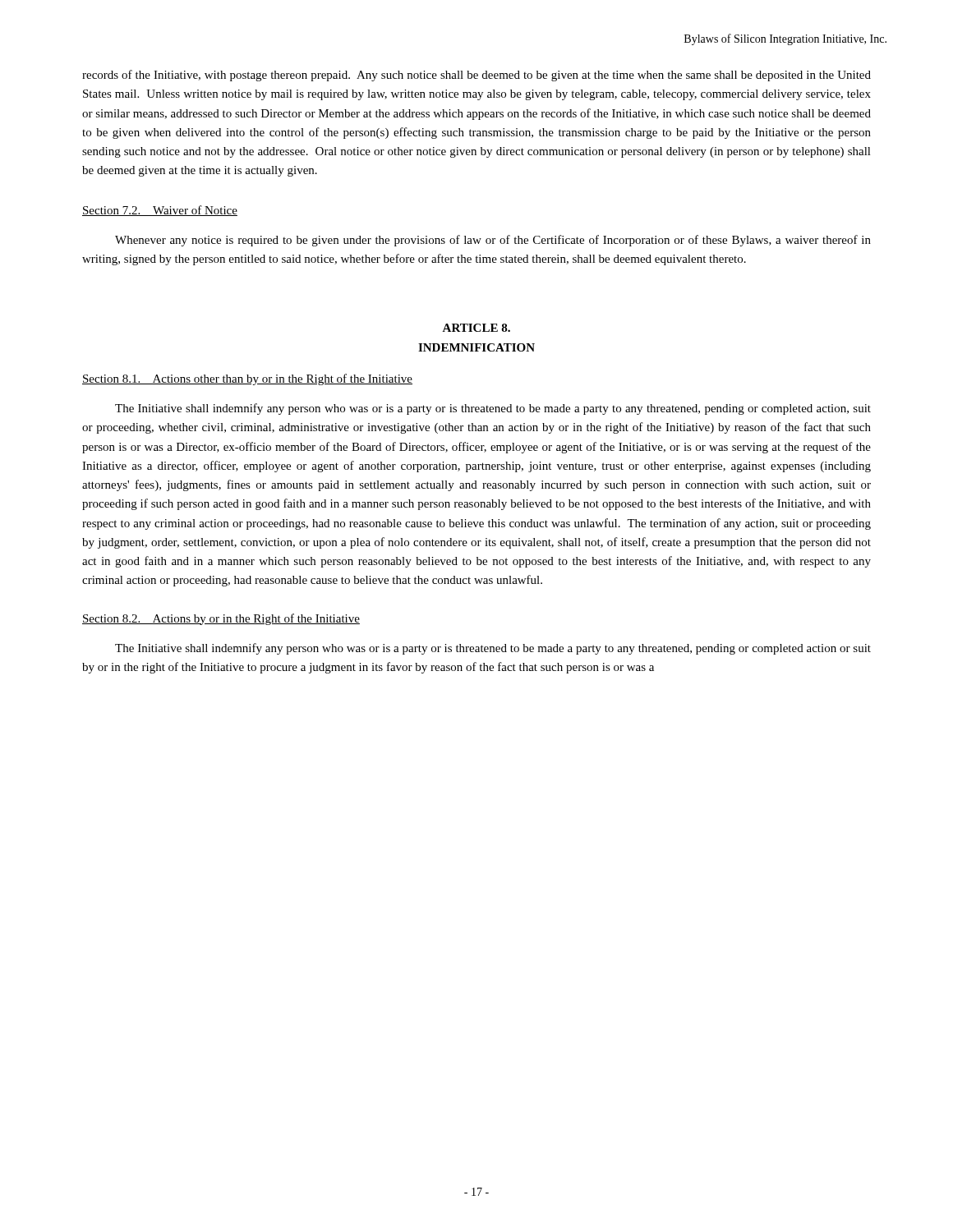
Task: Click on the section header that says "ARTICLE 8. INDEMNIFICATION"
Action: coord(476,338)
